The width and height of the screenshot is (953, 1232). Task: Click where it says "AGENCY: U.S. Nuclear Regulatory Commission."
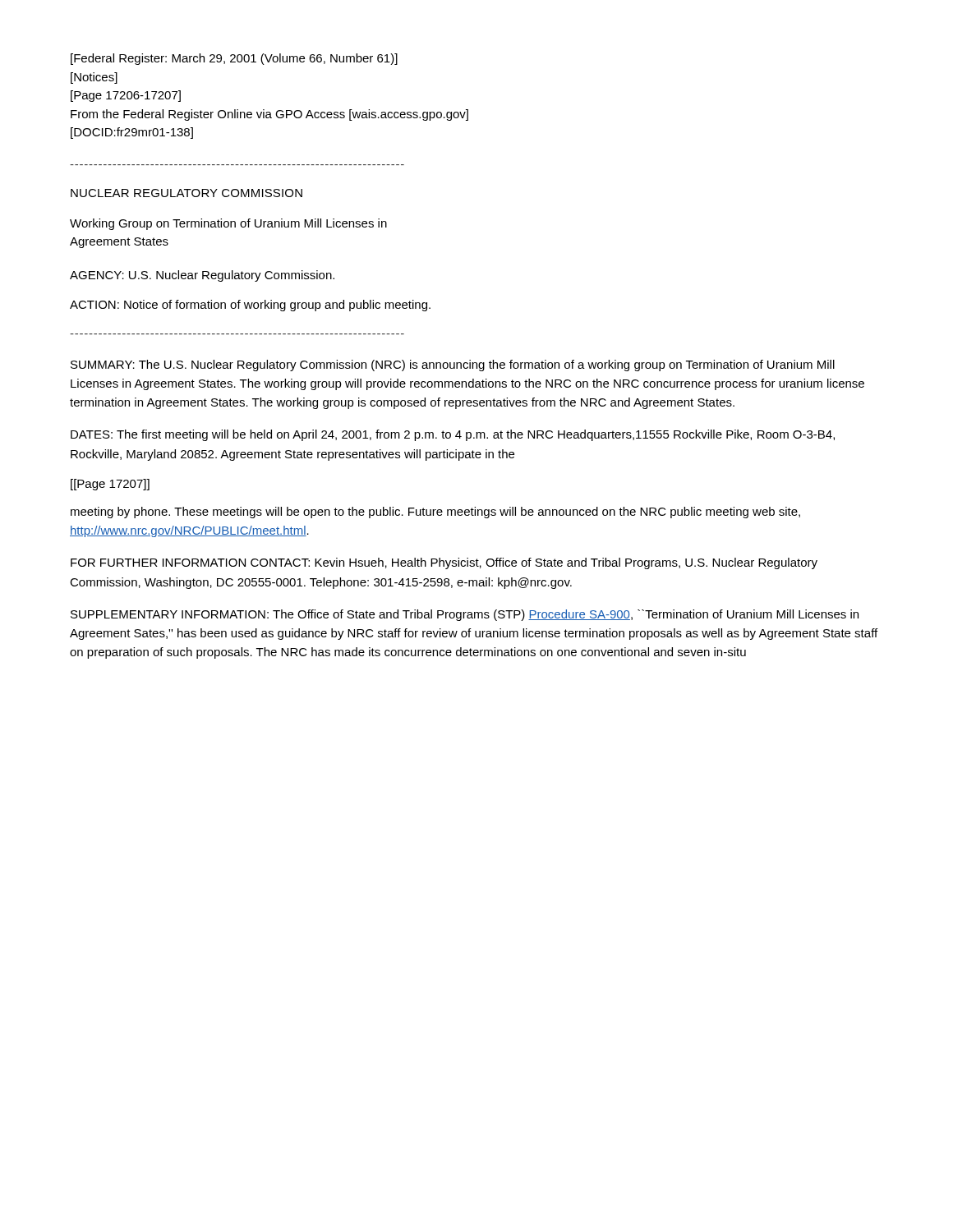(203, 274)
